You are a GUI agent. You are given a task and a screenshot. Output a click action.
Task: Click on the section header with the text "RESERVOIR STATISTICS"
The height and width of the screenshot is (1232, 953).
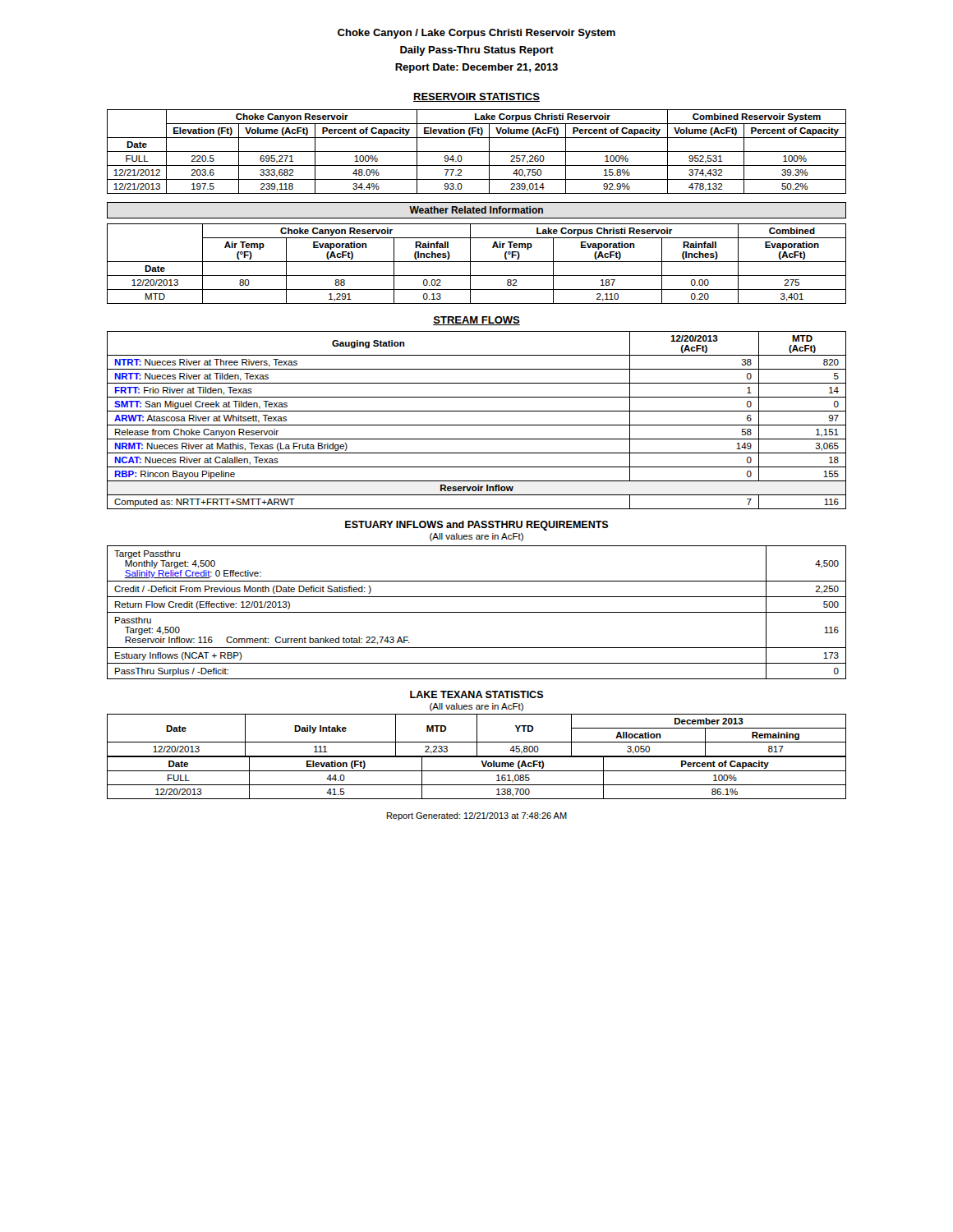[476, 97]
